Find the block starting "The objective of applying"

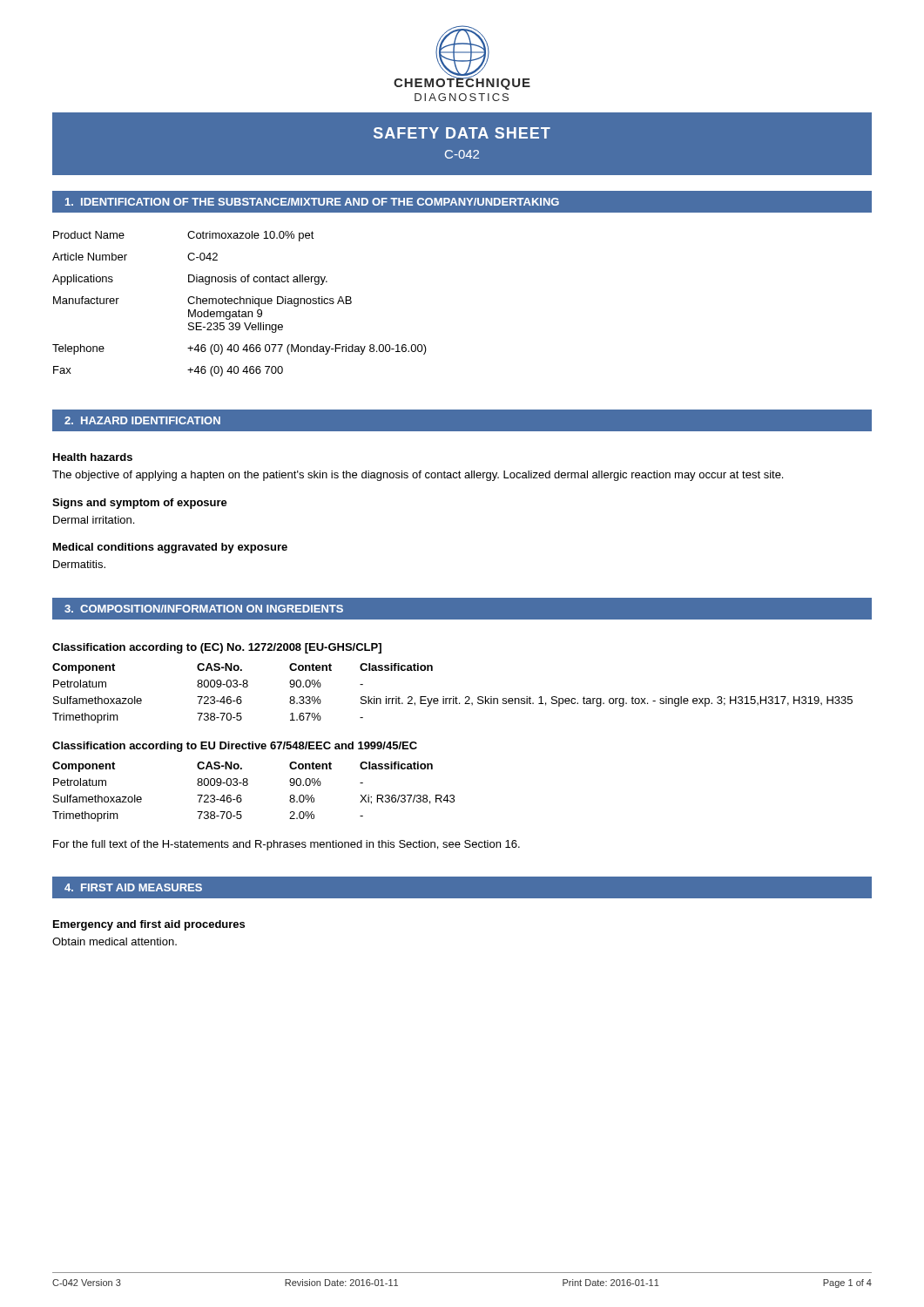(x=418, y=474)
